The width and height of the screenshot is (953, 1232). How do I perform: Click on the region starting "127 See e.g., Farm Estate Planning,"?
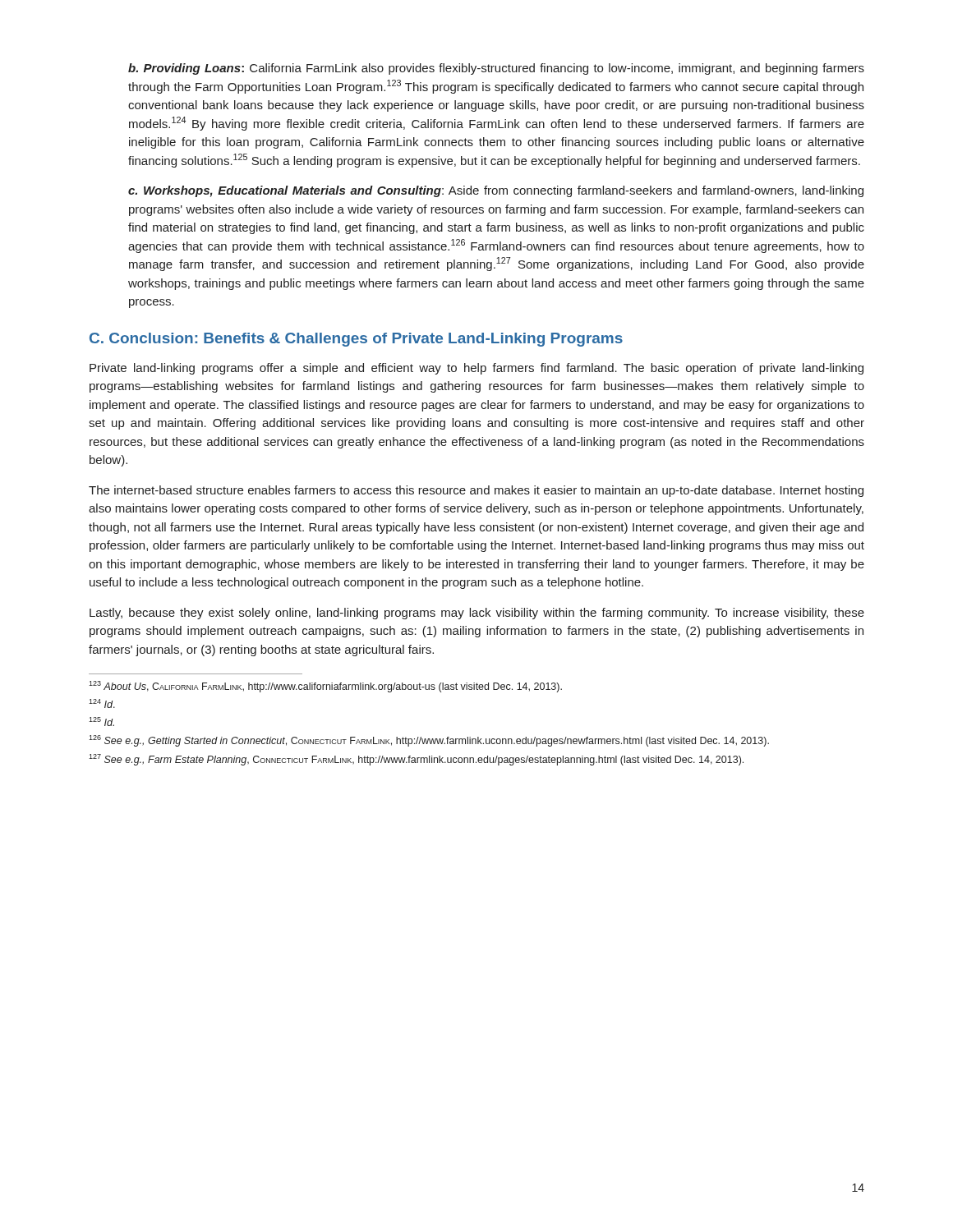tap(417, 758)
